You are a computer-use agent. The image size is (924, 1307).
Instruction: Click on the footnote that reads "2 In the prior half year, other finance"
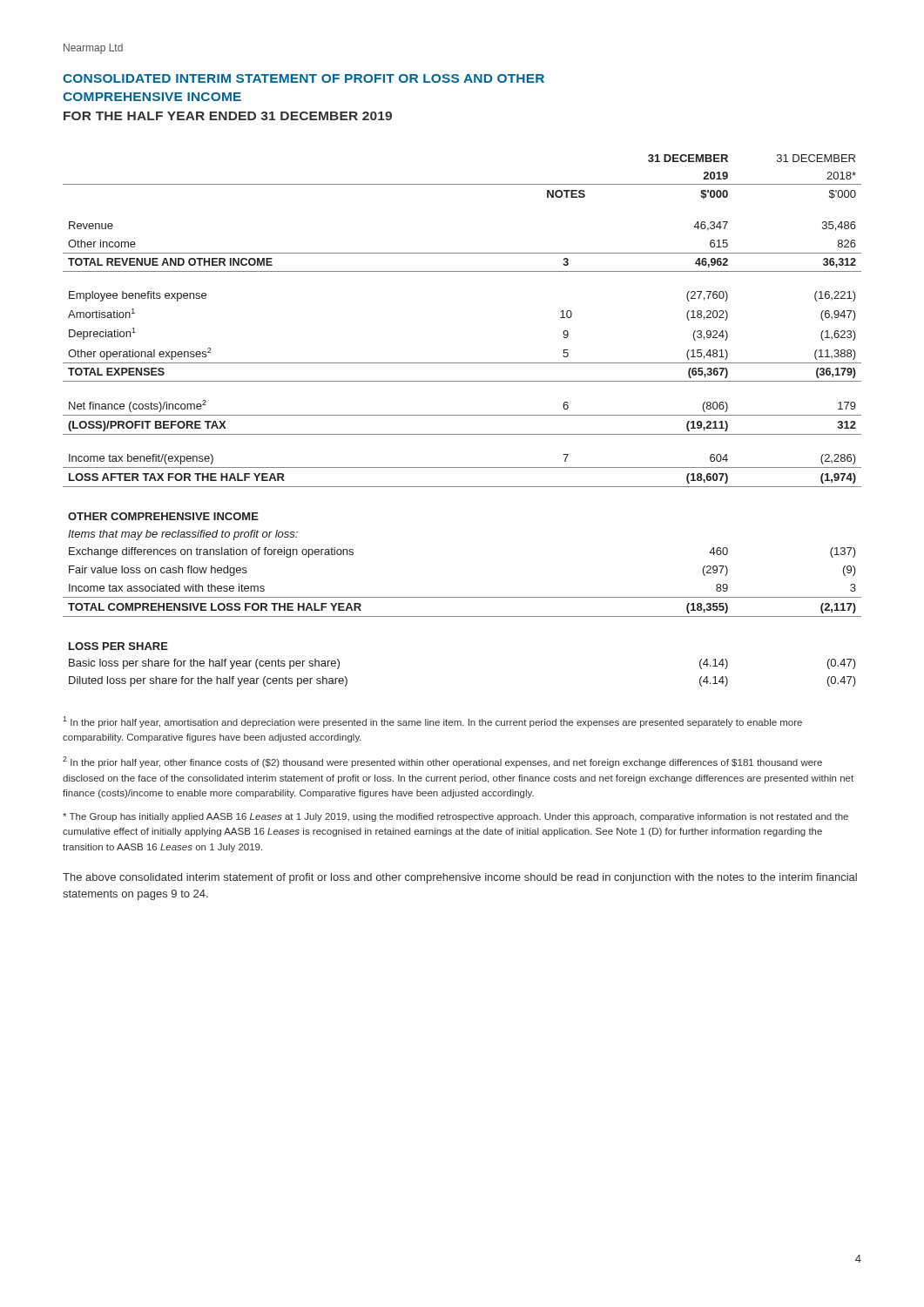click(458, 776)
